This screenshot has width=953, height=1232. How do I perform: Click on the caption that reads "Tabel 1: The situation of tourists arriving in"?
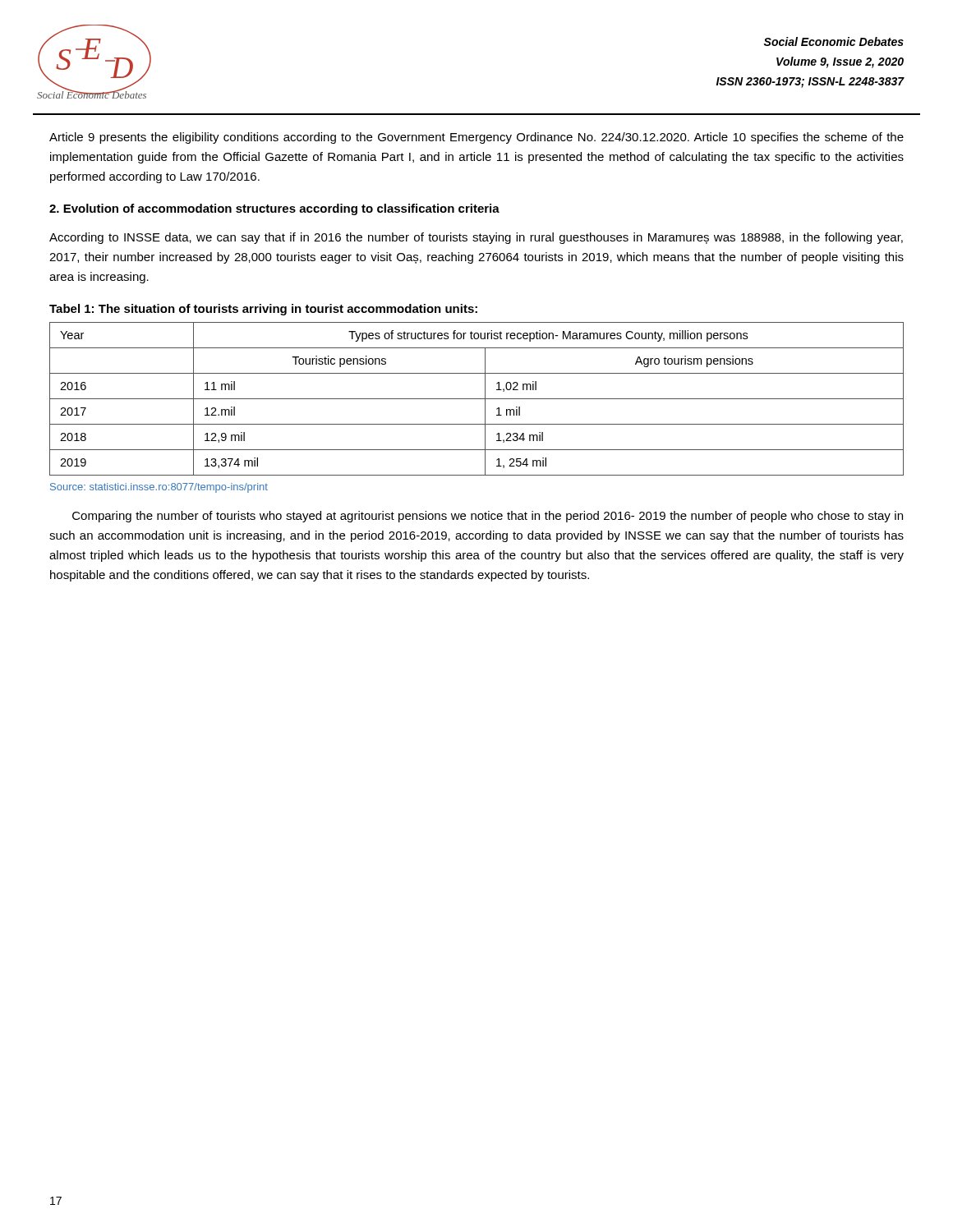click(264, 308)
